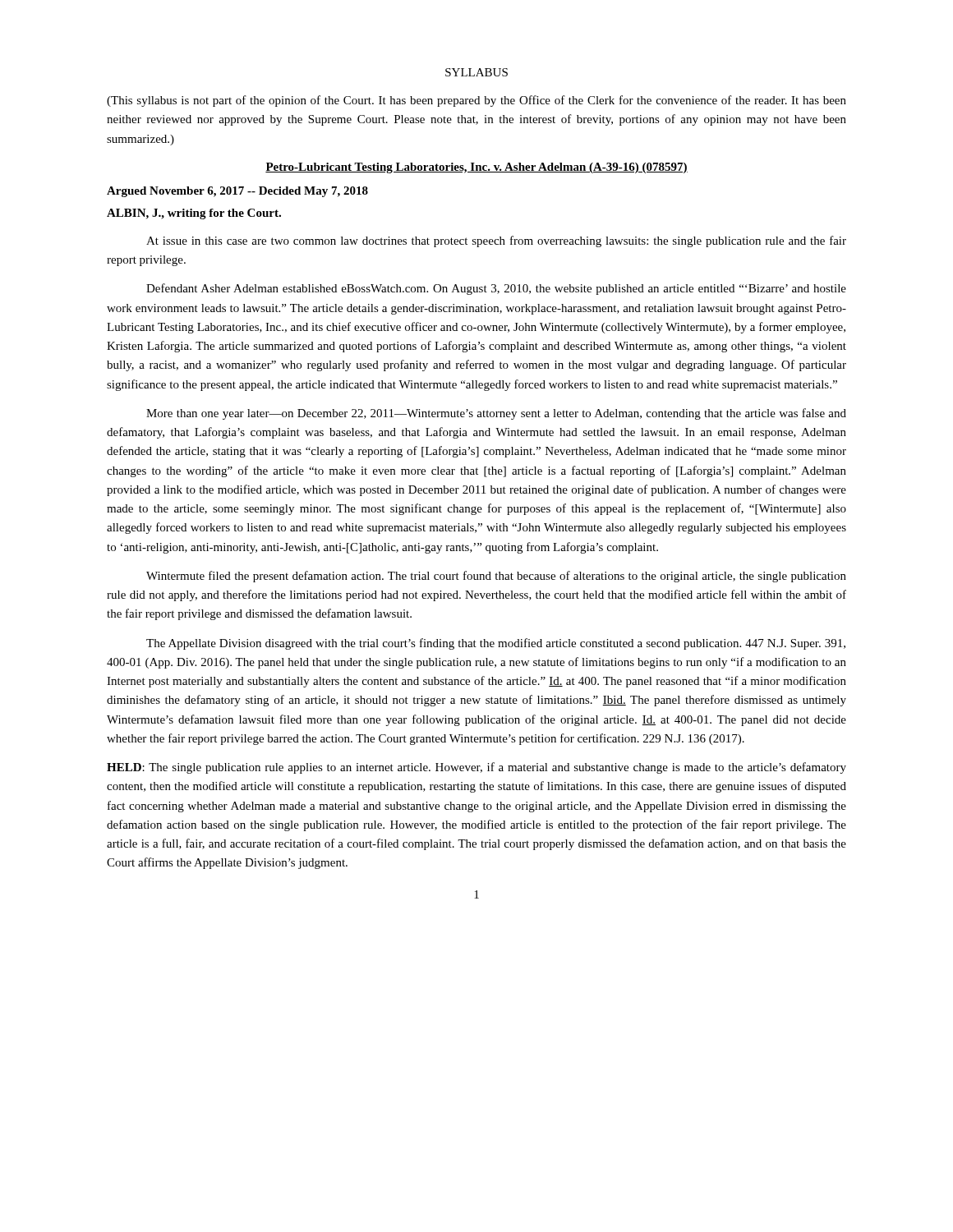Screen dimensions: 1232x953
Task: Locate the text block with the text "(This syllabus is not part of the"
Action: coord(476,119)
